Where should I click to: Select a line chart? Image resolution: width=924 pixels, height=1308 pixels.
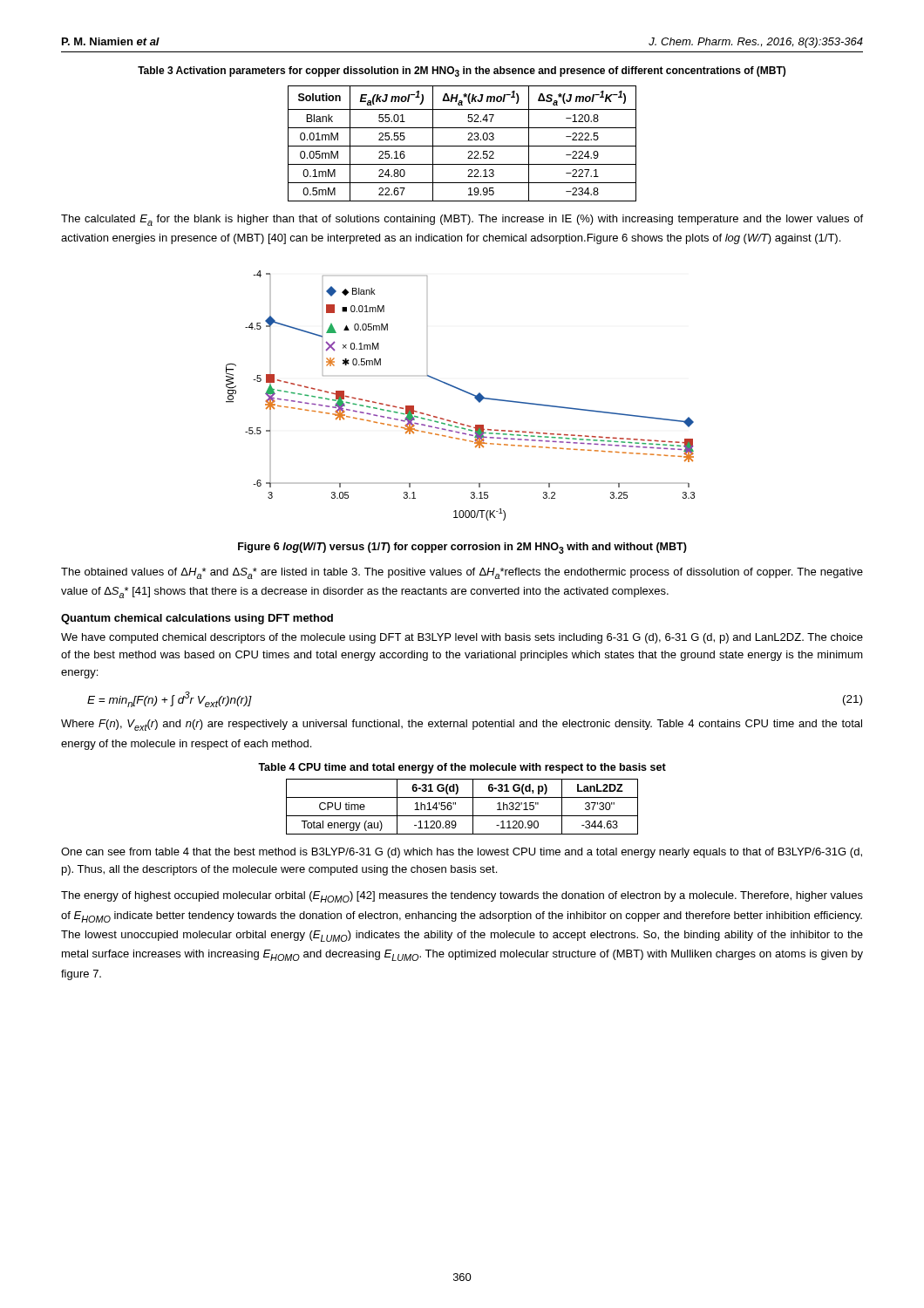coord(462,395)
